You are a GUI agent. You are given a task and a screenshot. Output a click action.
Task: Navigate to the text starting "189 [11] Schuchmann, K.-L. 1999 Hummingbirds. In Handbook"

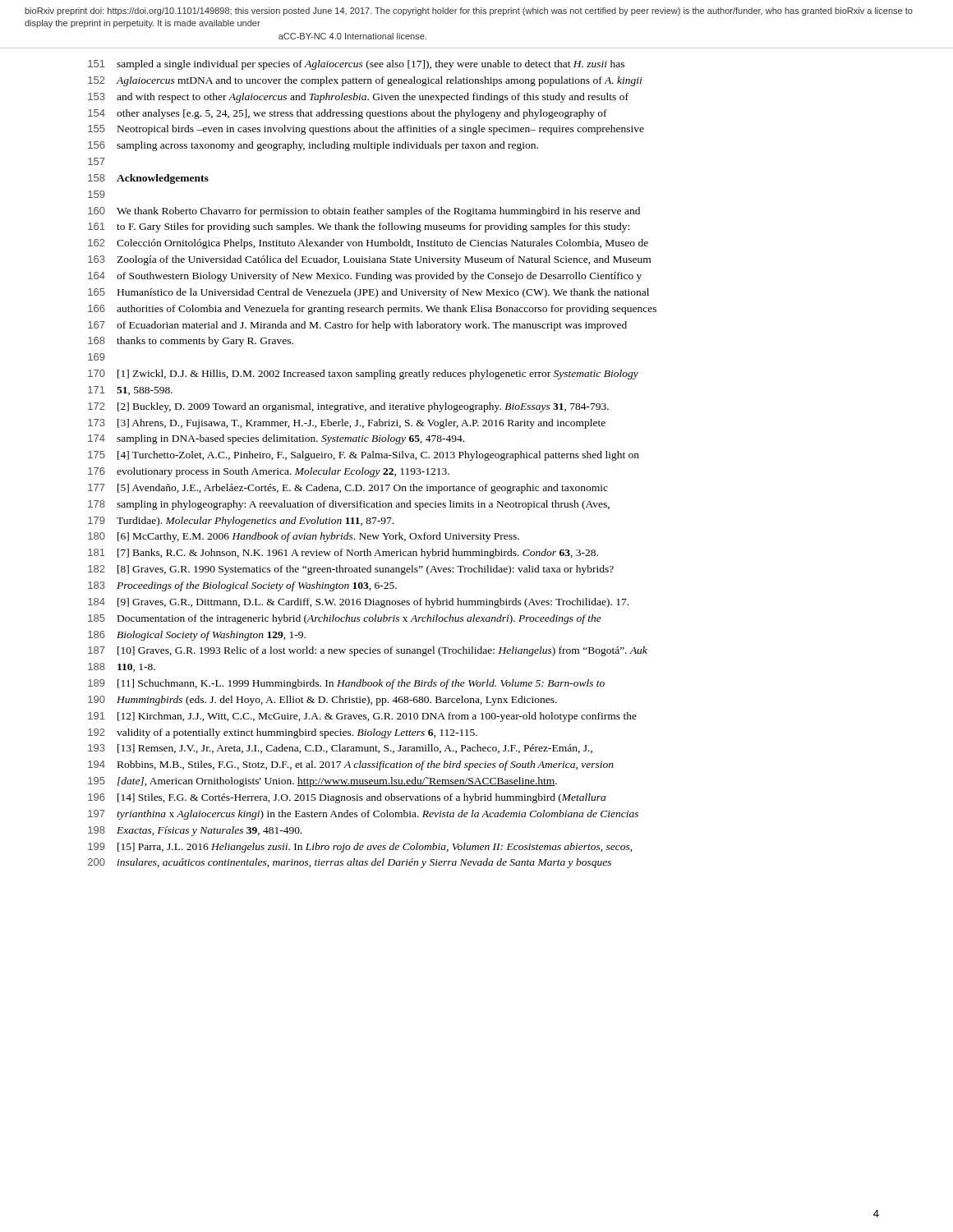click(476, 683)
